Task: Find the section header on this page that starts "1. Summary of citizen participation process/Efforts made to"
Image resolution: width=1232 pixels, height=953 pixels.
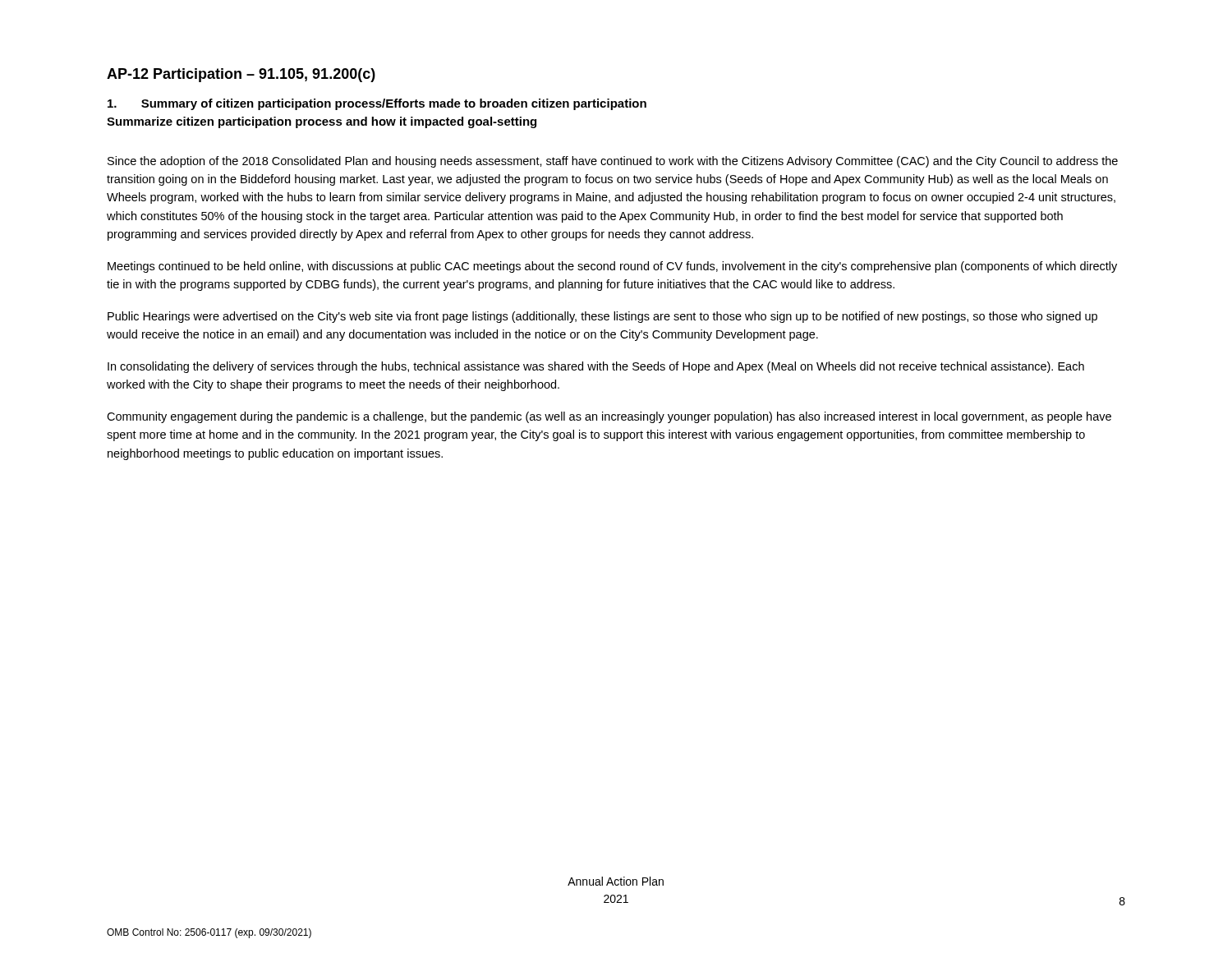Action: coord(377,112)
